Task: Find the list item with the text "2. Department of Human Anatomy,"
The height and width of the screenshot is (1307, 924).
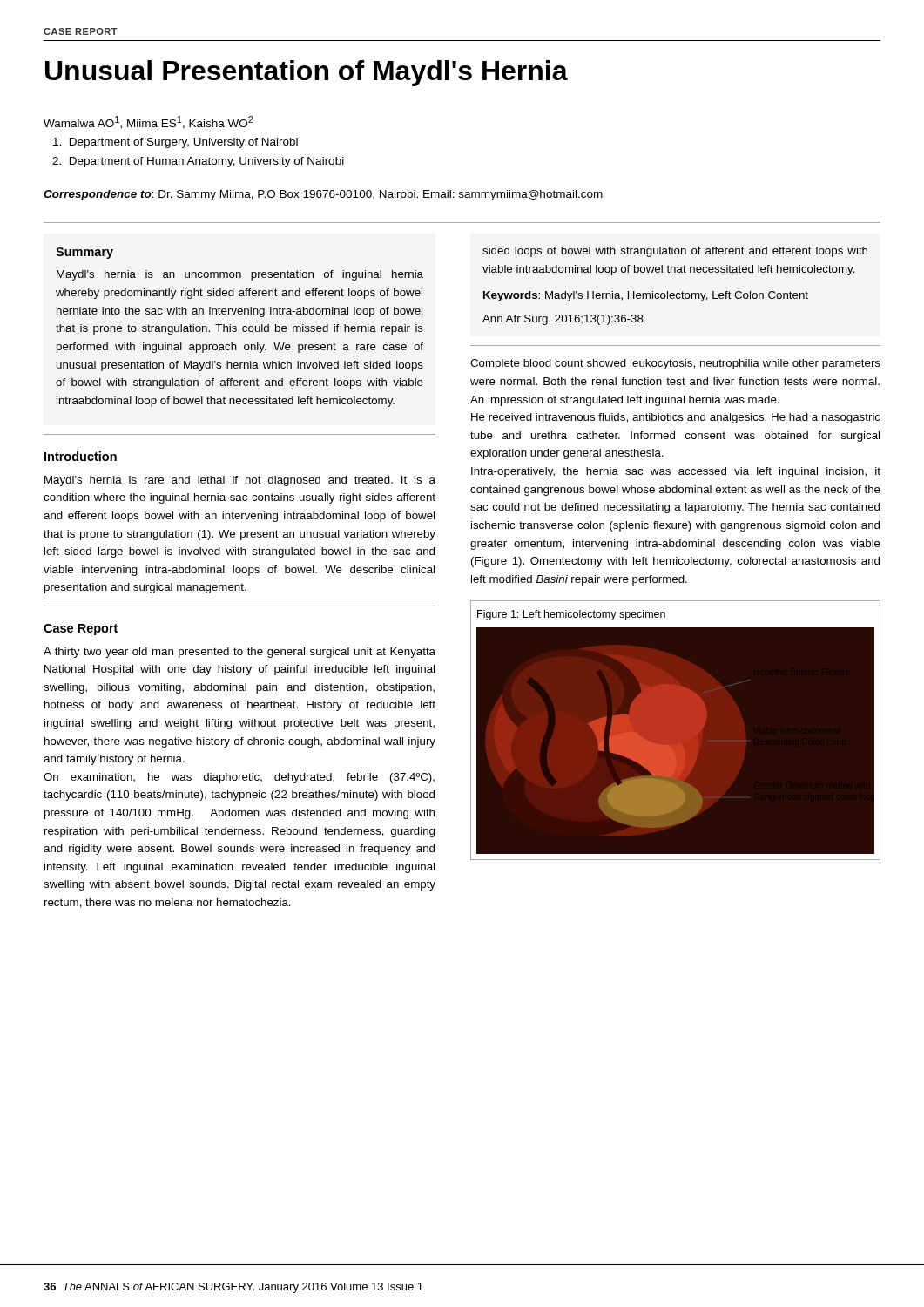Action: (198, 160)
